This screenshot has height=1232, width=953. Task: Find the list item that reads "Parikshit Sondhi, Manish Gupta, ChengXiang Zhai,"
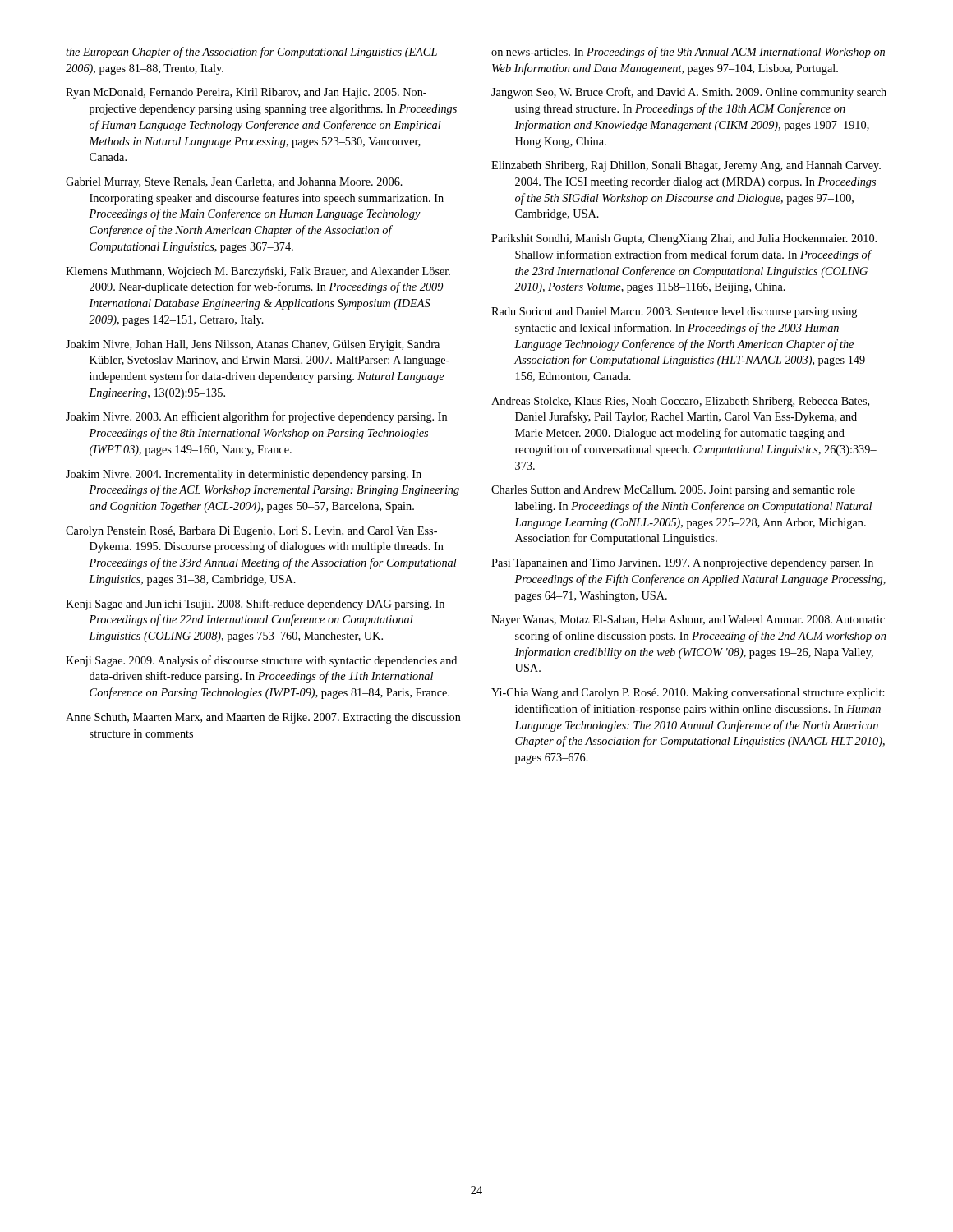point(684,263)
